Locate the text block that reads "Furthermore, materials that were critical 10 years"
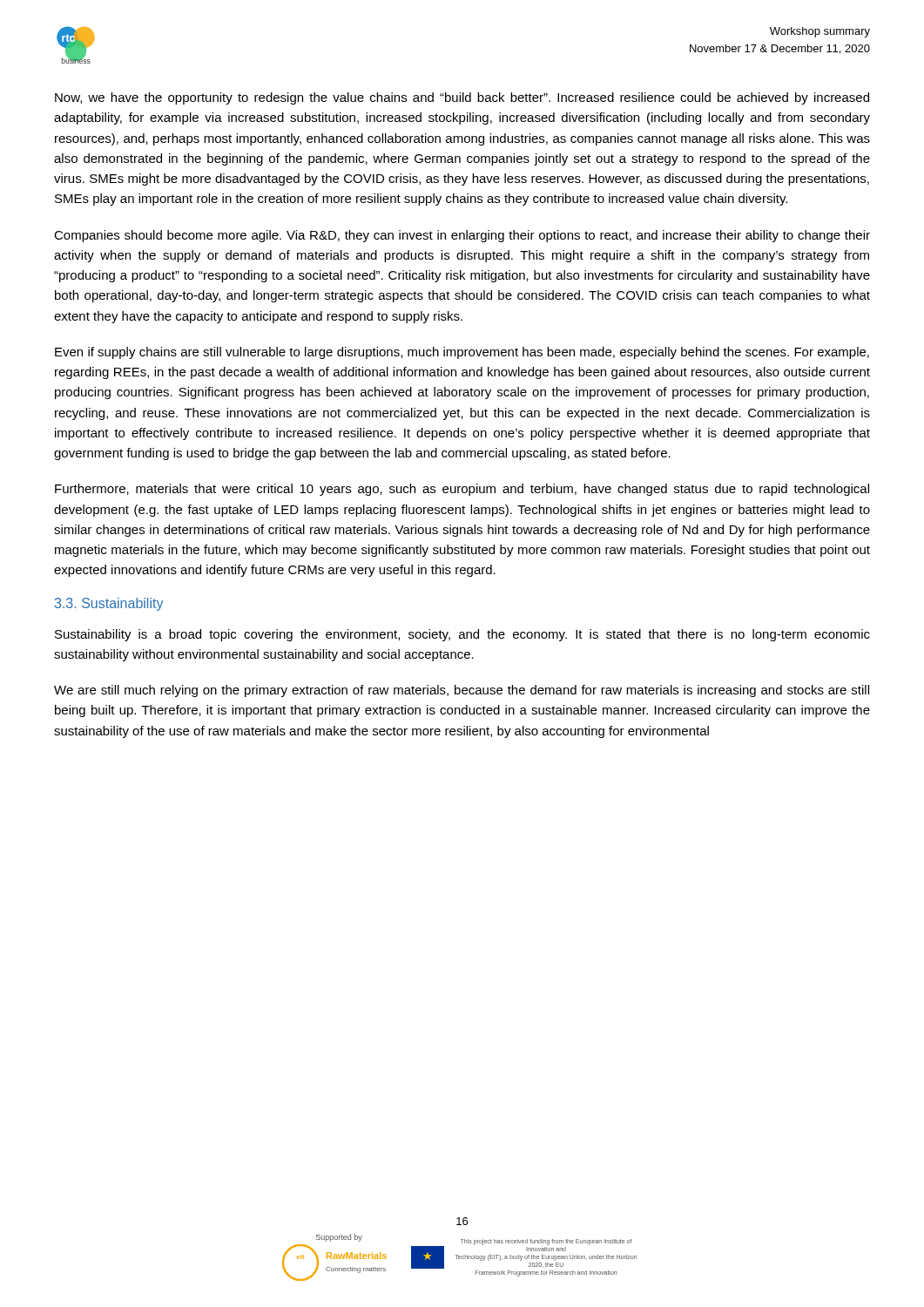This screenshot has height=1307, width=924. pyautogui.click(x=462, y=529)
